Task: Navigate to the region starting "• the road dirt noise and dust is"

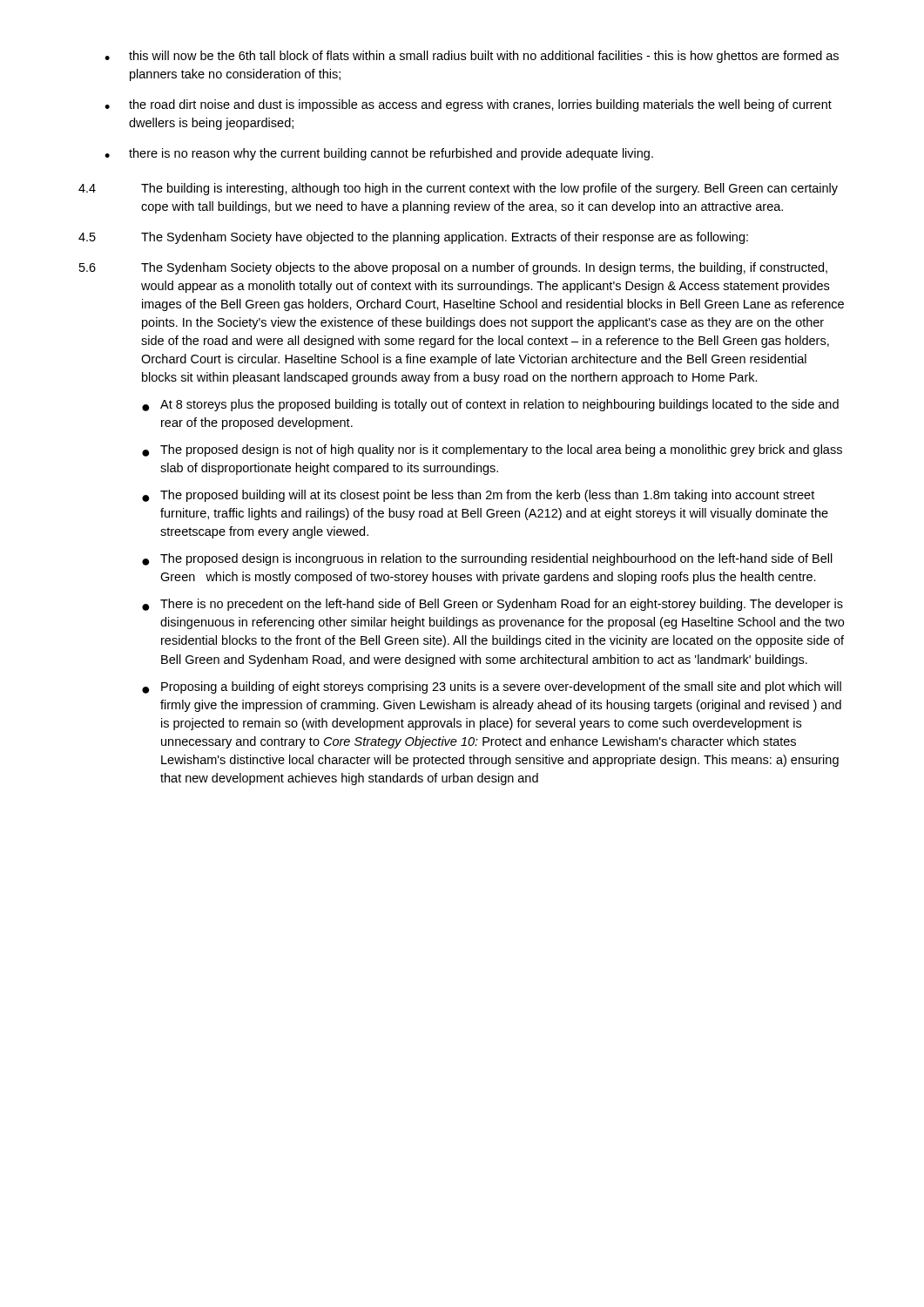Action: (x=475, y=114)
